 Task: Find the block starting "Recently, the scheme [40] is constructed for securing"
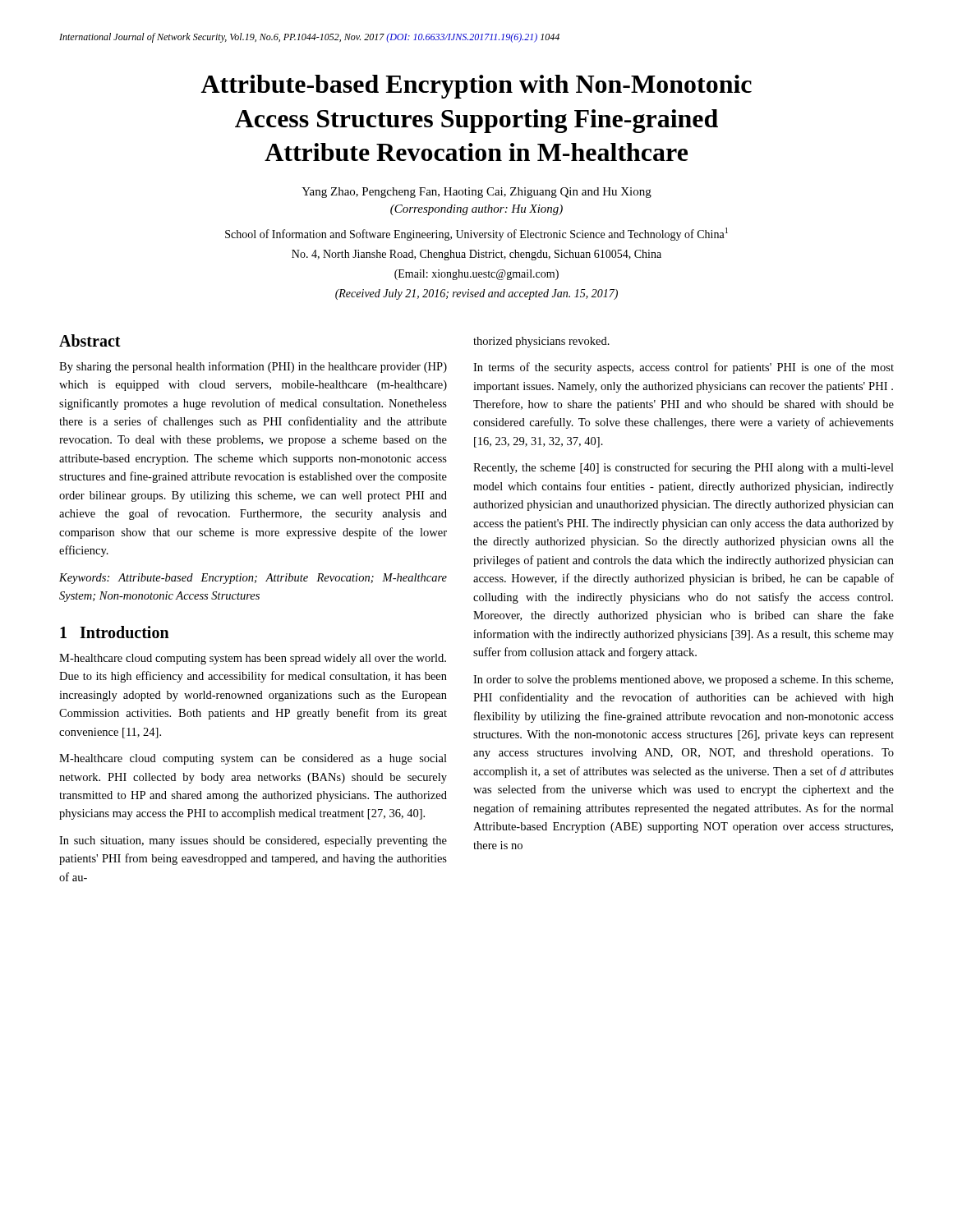click(684, 560)
